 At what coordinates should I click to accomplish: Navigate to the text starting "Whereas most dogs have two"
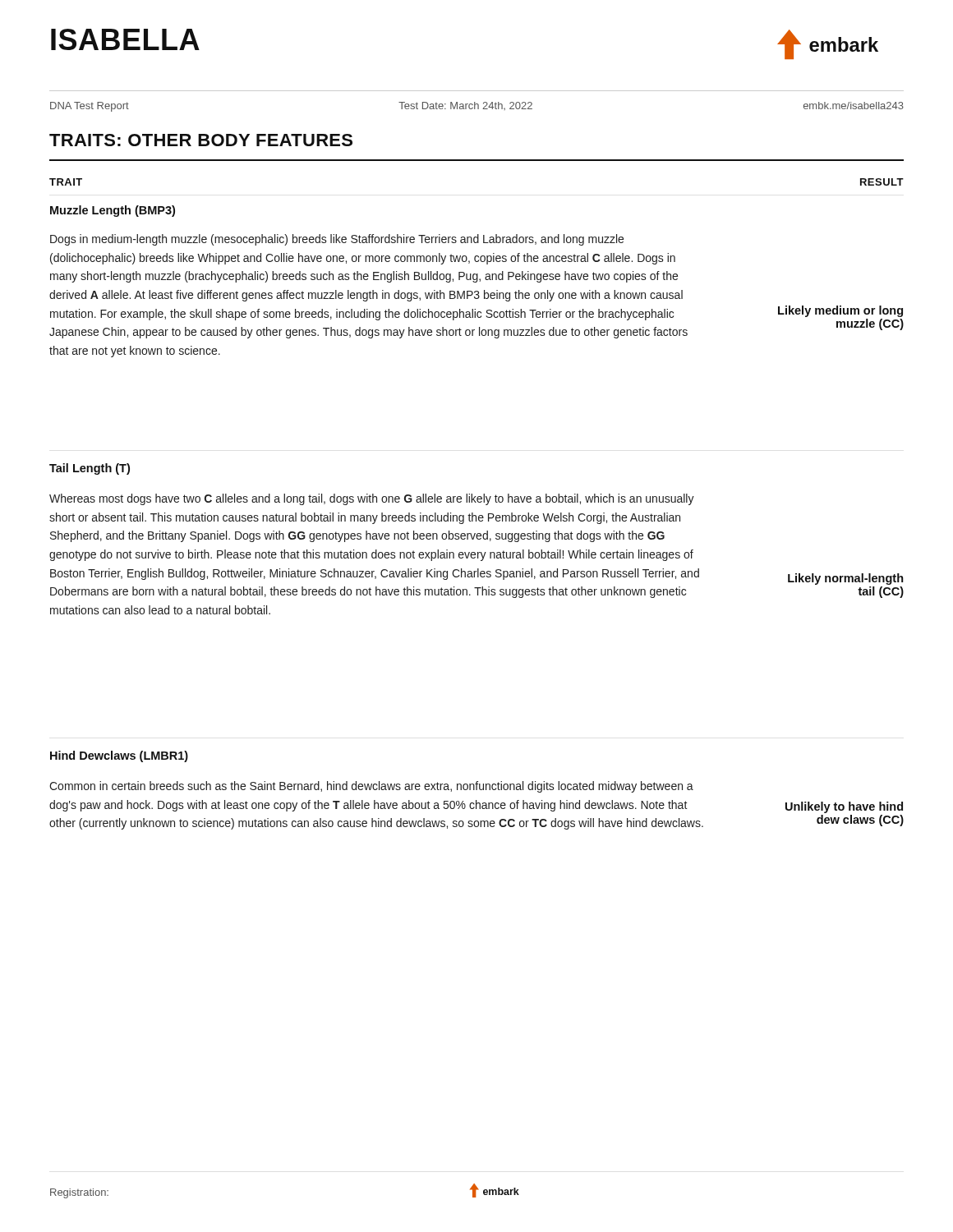pyautogui.click(x=476, y=555)
